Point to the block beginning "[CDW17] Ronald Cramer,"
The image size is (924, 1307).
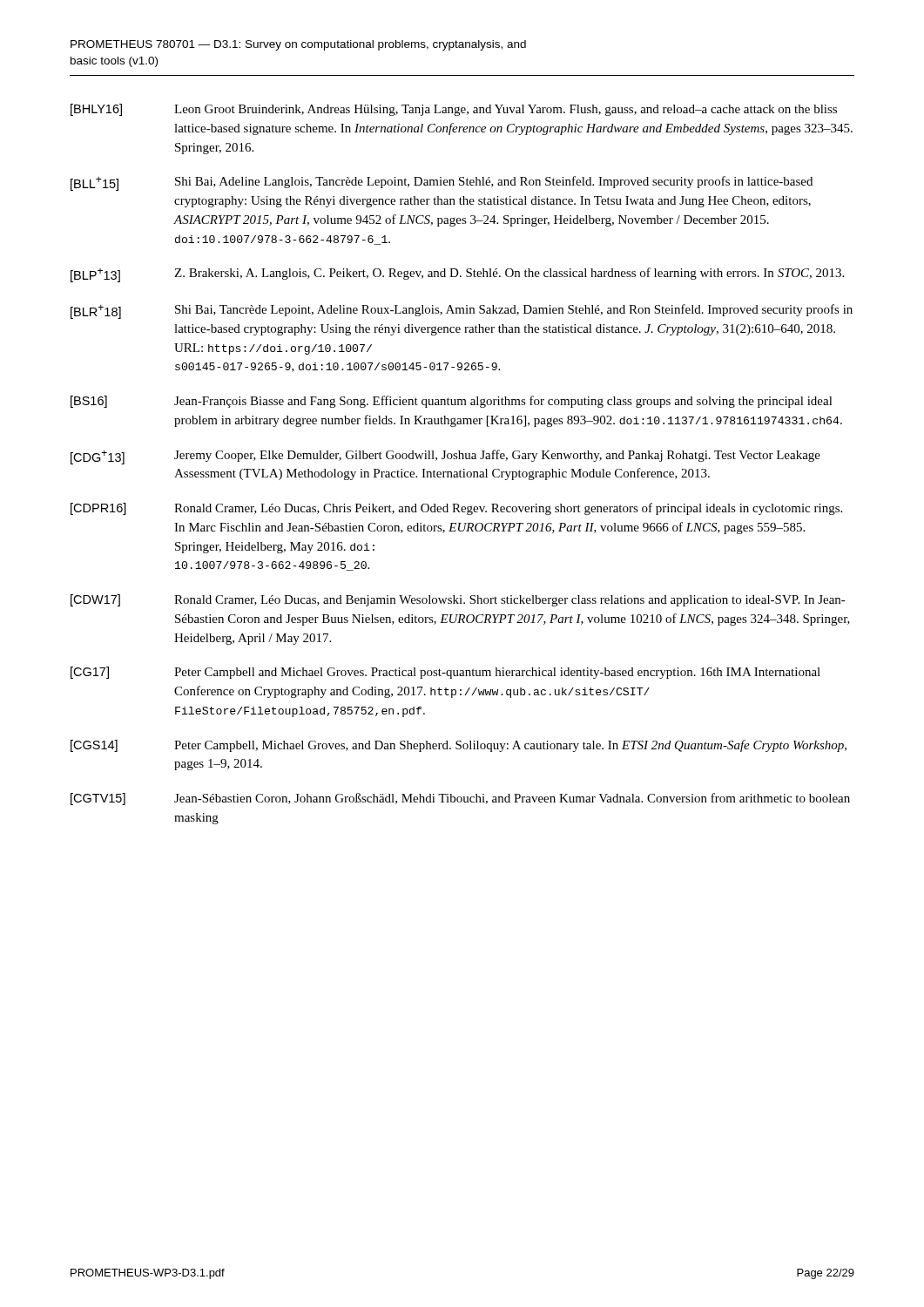pyautogui.click(x=462, y=619)
